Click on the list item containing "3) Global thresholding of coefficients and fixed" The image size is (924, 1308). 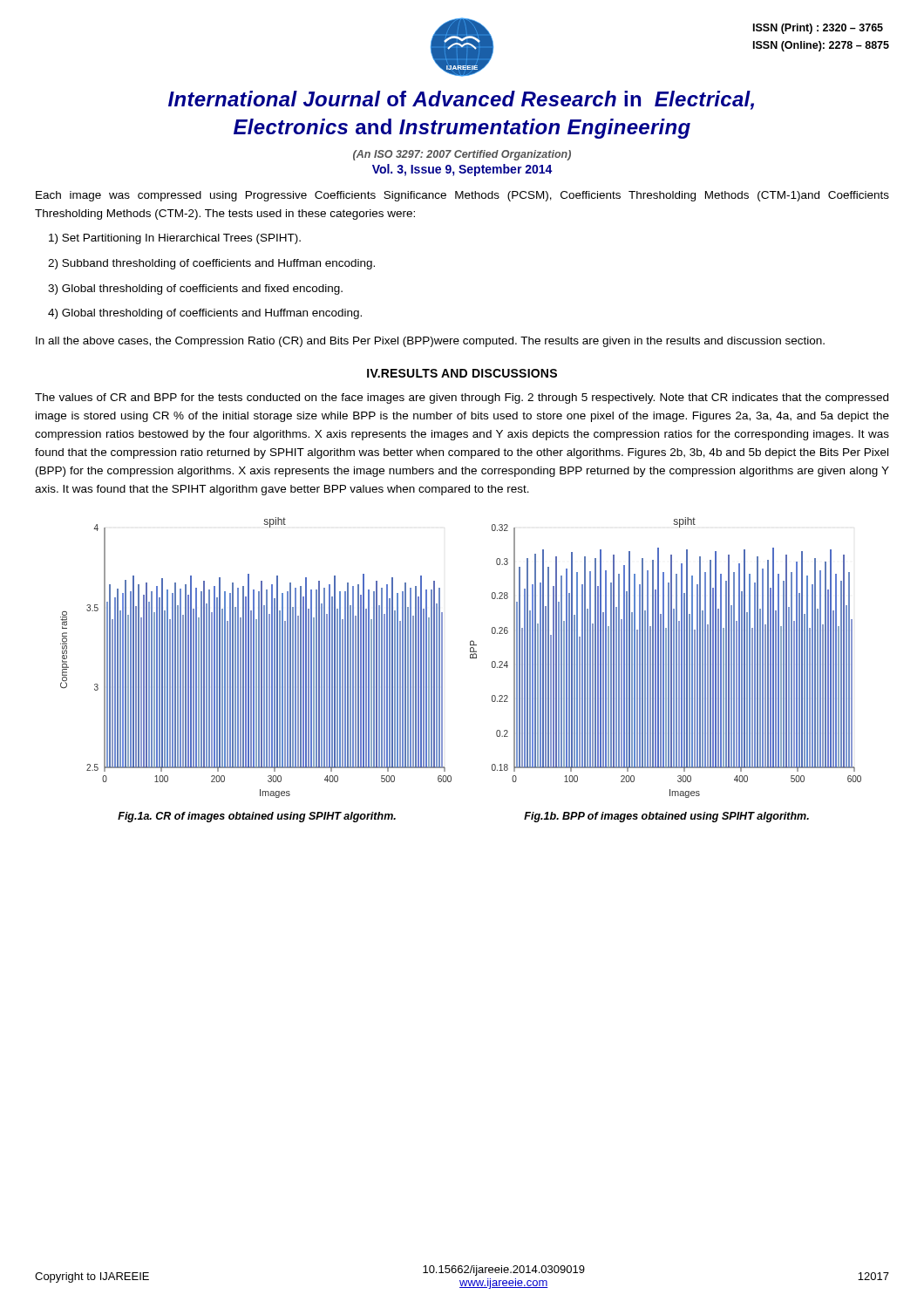196,288
